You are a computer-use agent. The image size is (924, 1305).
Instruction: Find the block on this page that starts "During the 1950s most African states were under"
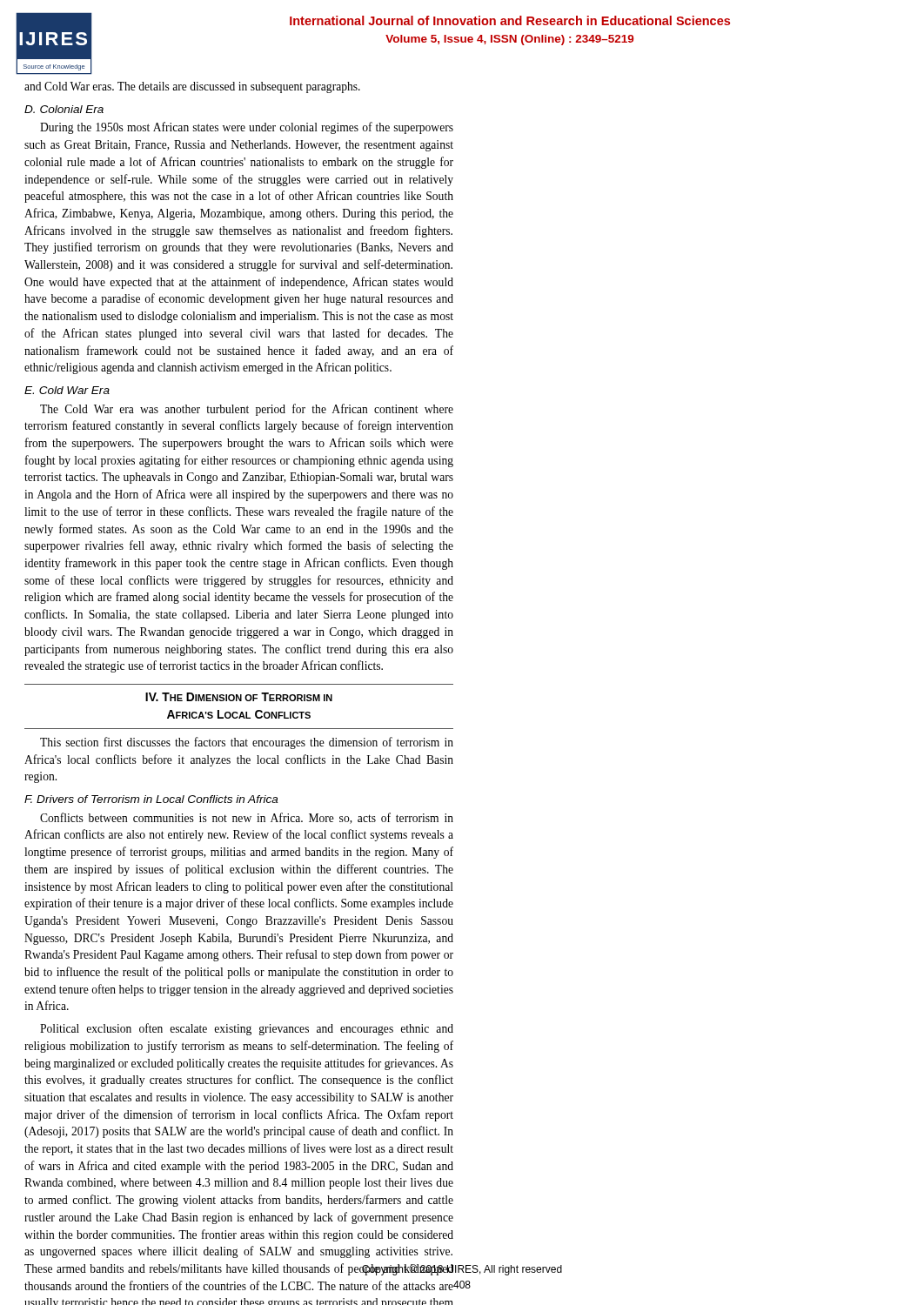coord(239,248)
